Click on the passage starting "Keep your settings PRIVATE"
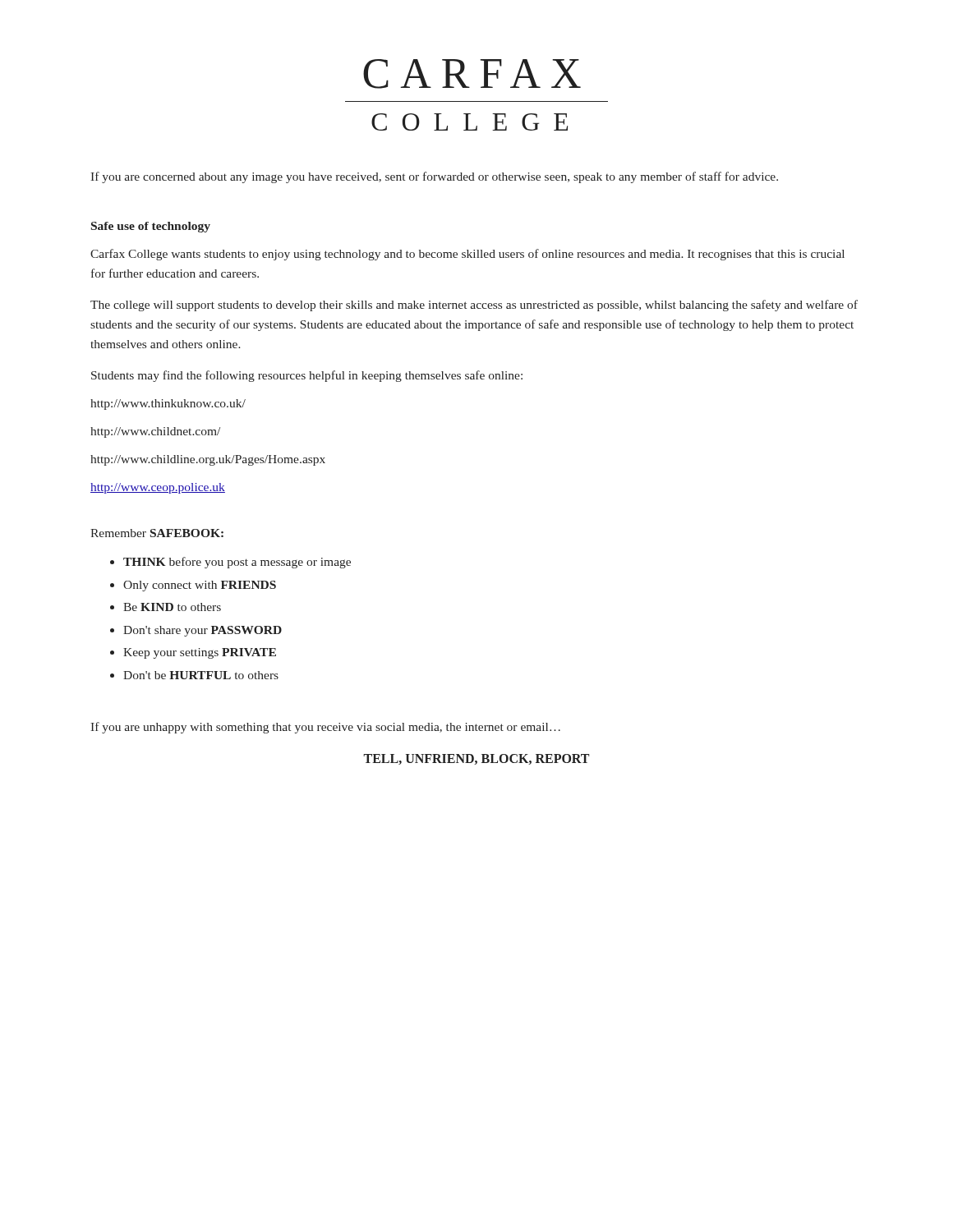Screen dimensions: 1232x953 tap(200, 653)
